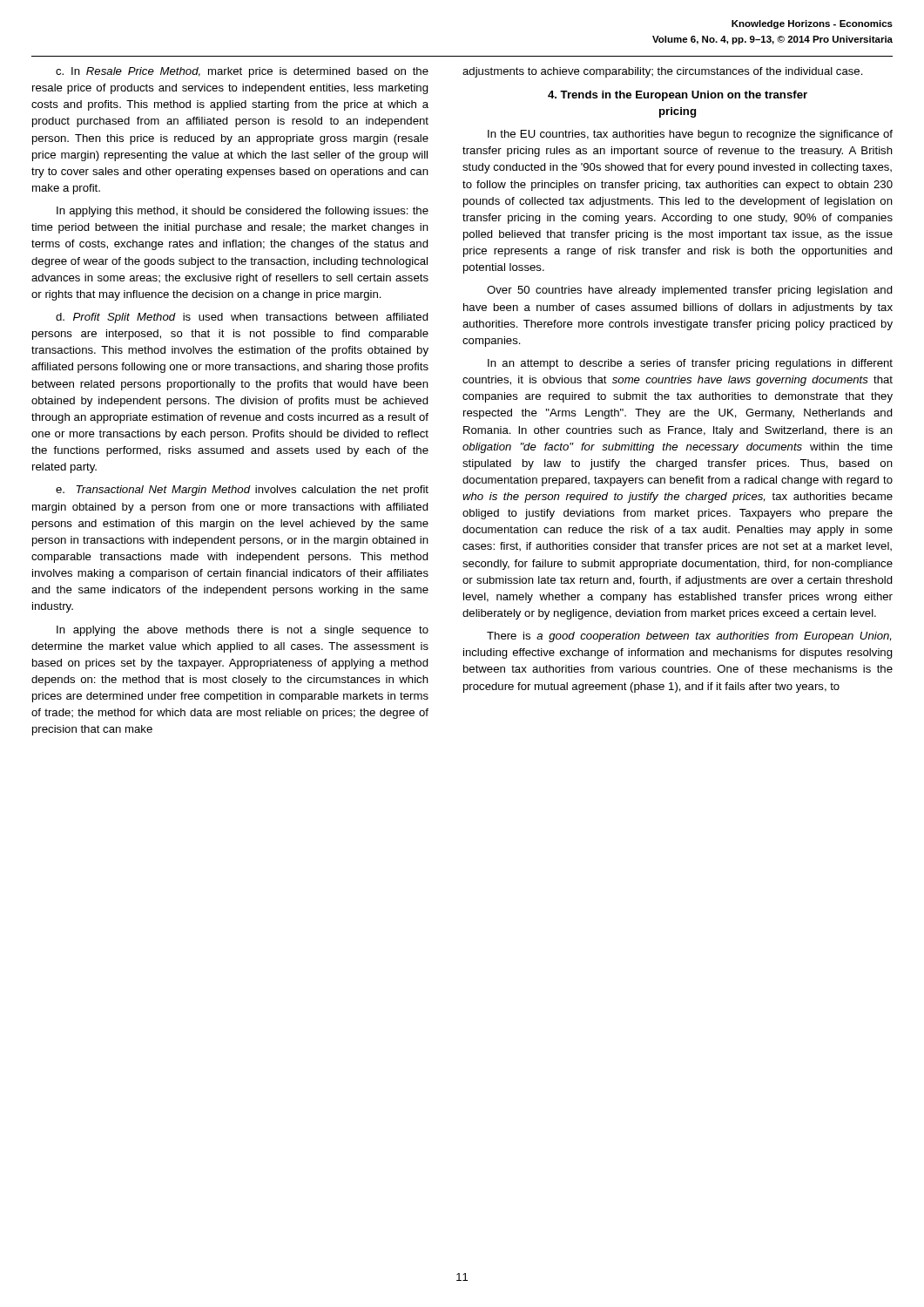The image size is (924, 1307).
Task: Navigate to the passage starting "In applying the above methods there is not"
Action: 230,679
